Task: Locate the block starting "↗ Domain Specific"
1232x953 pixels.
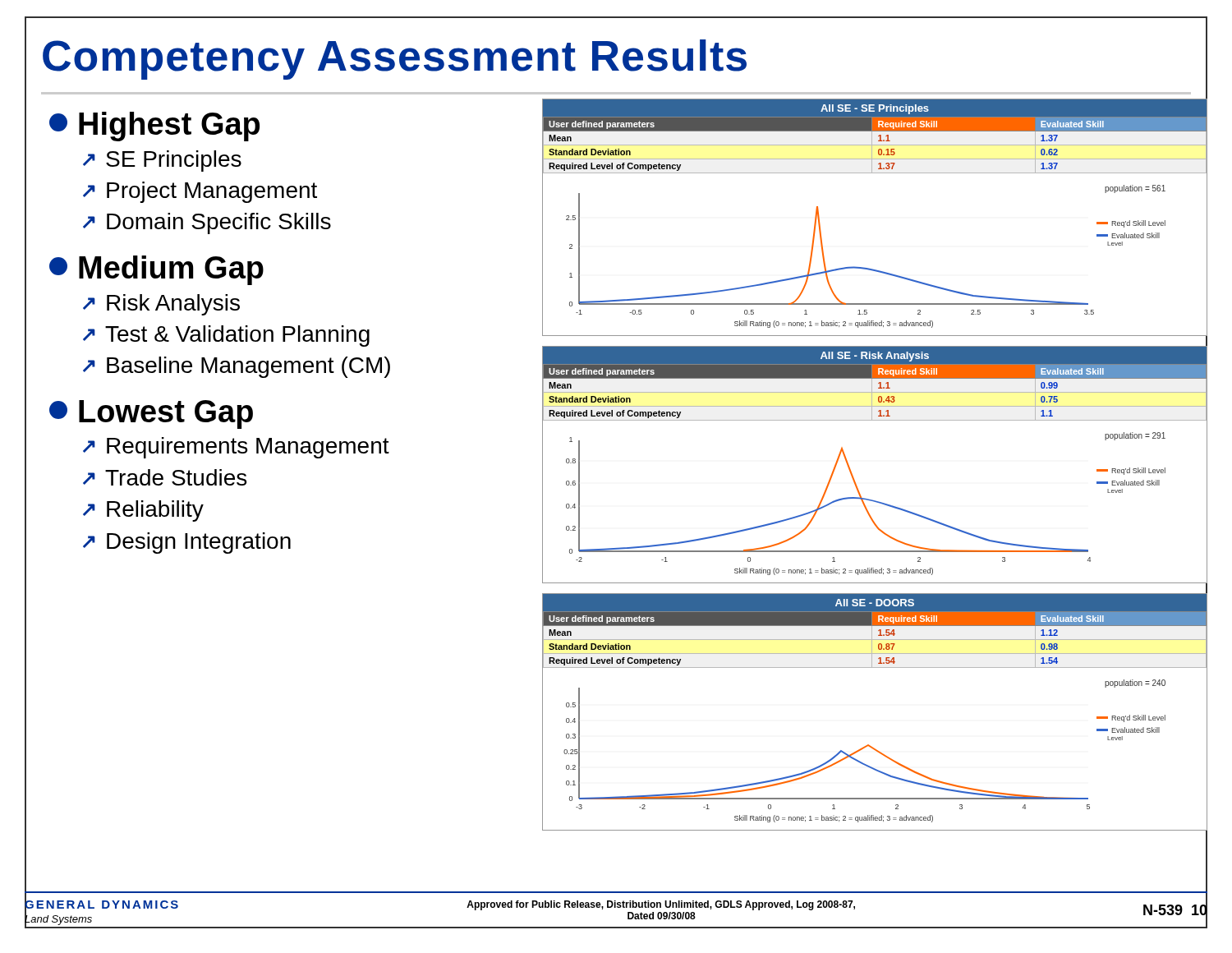Action: click(x=206, y=222)
